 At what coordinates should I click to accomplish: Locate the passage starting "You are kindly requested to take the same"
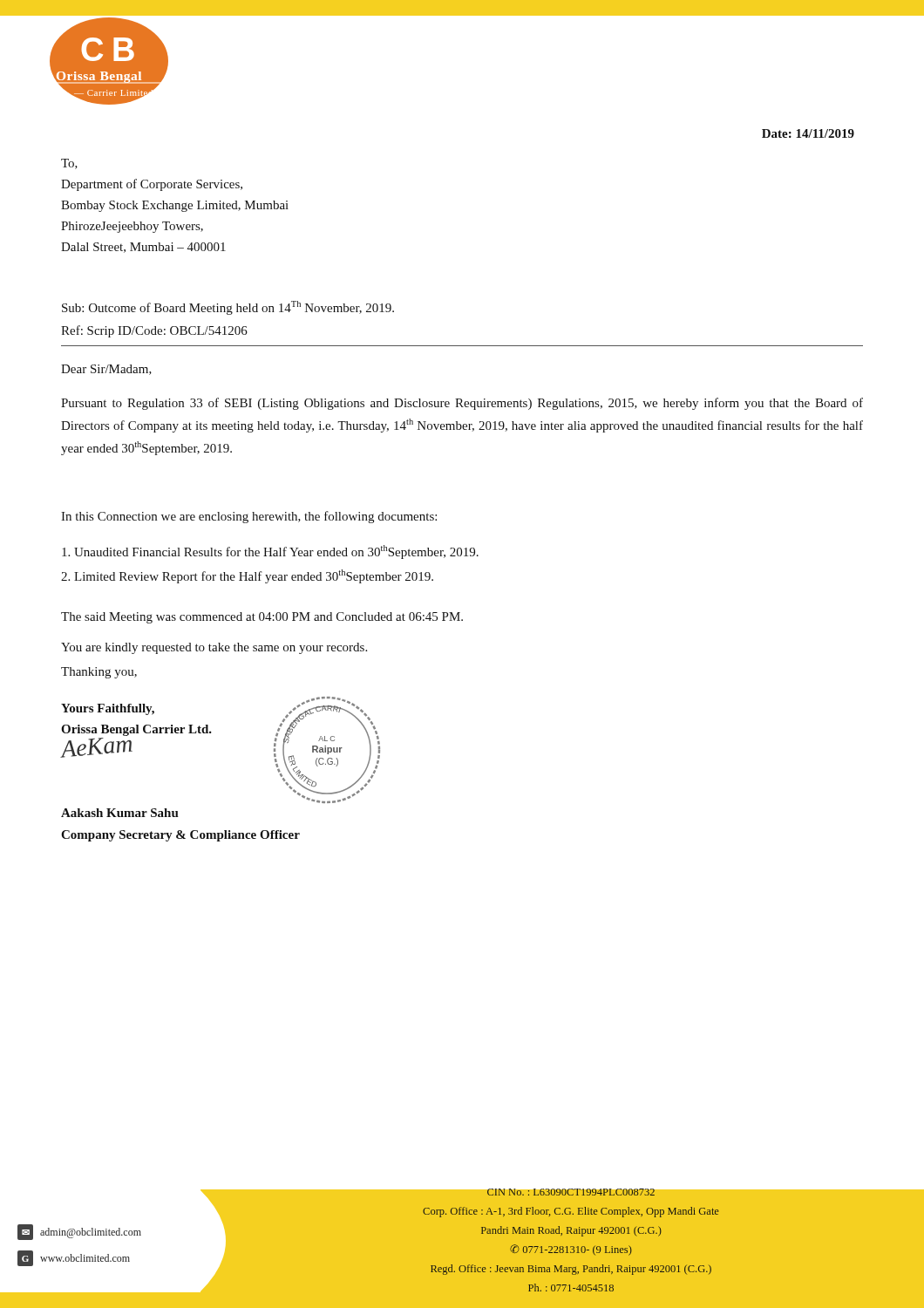pyautogui.click(x=214, y=647)
